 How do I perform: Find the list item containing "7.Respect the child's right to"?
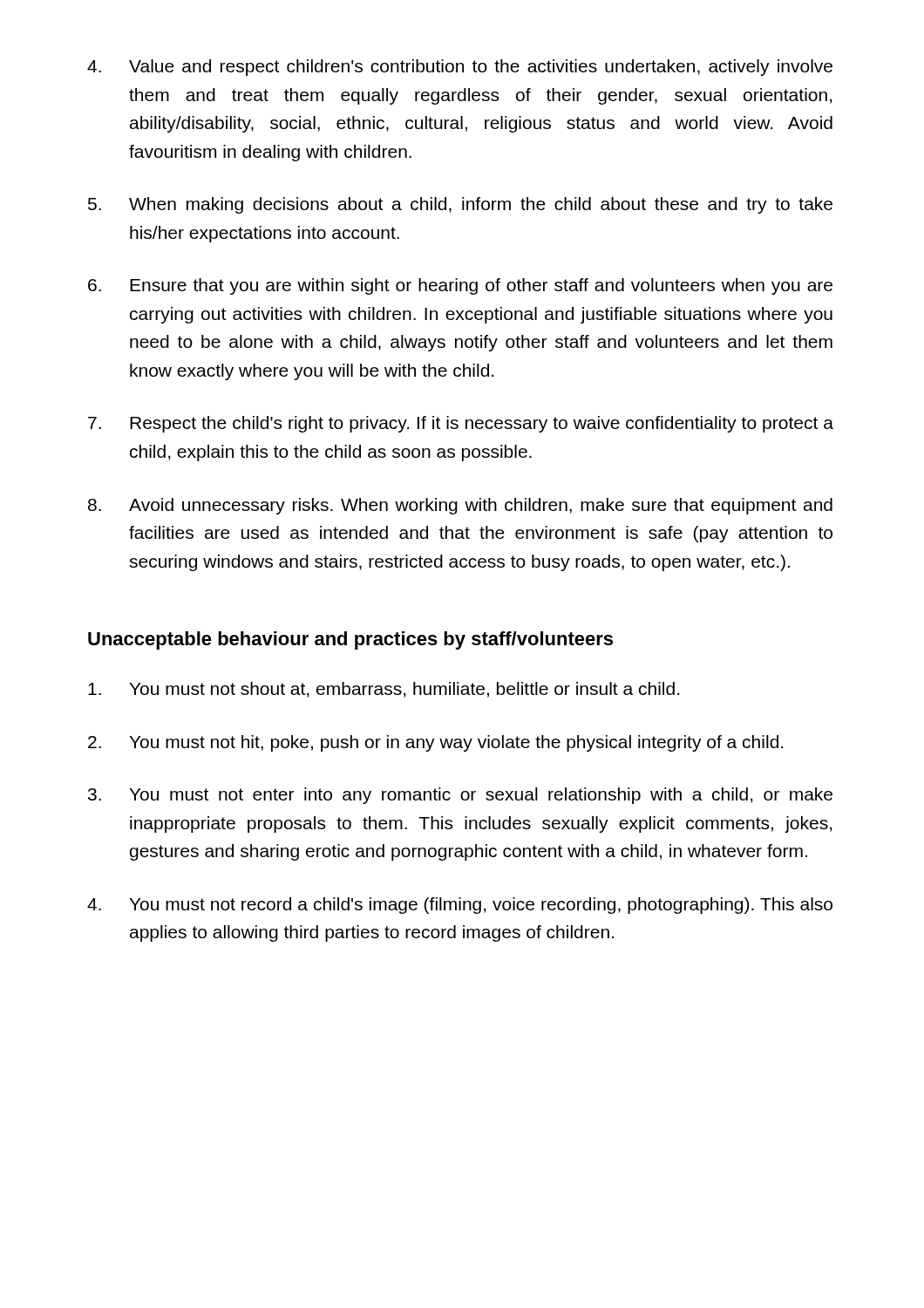click(460, 438)
